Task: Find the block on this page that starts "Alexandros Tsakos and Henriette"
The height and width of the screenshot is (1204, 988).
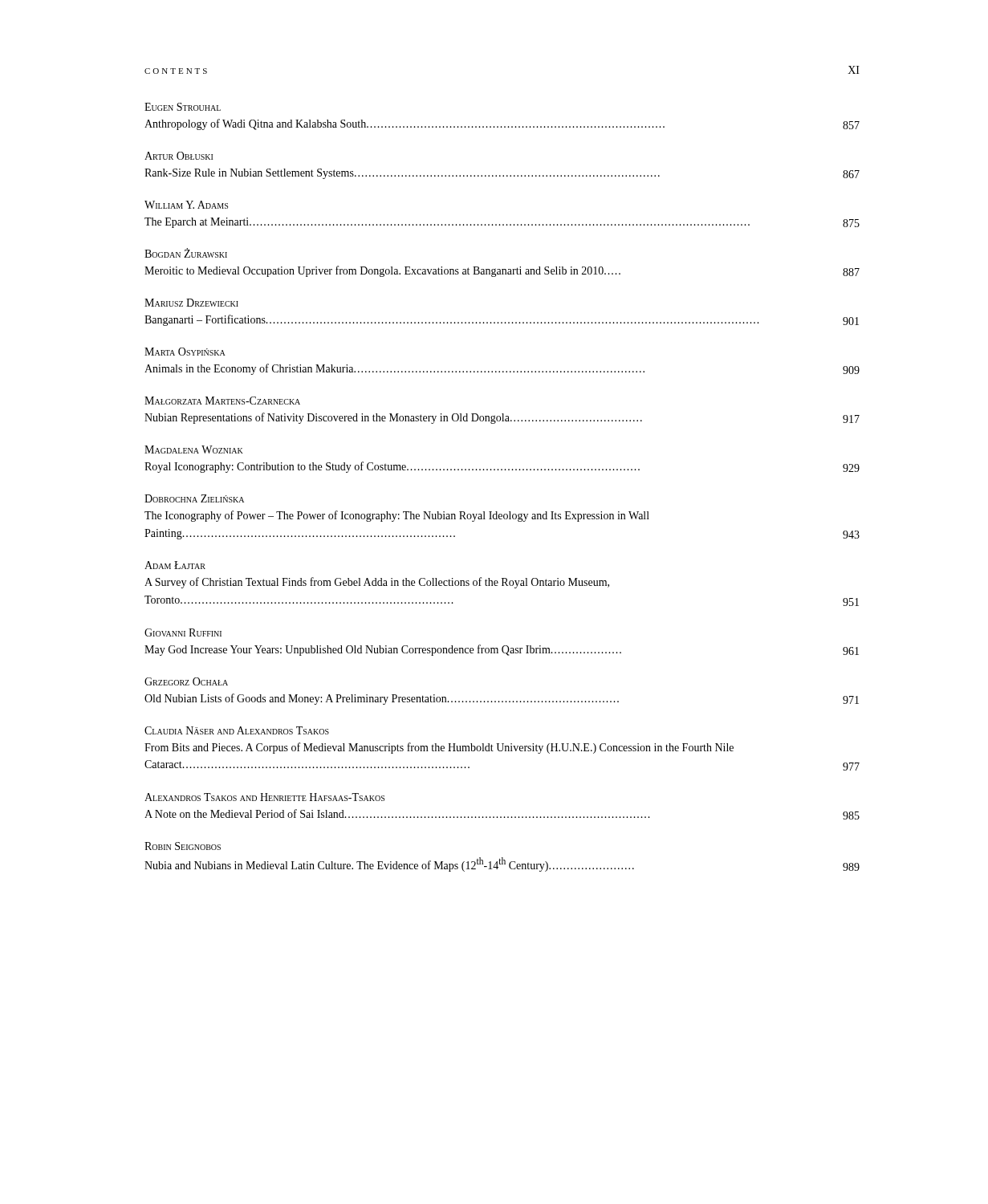Action: [x=502, y=807]
